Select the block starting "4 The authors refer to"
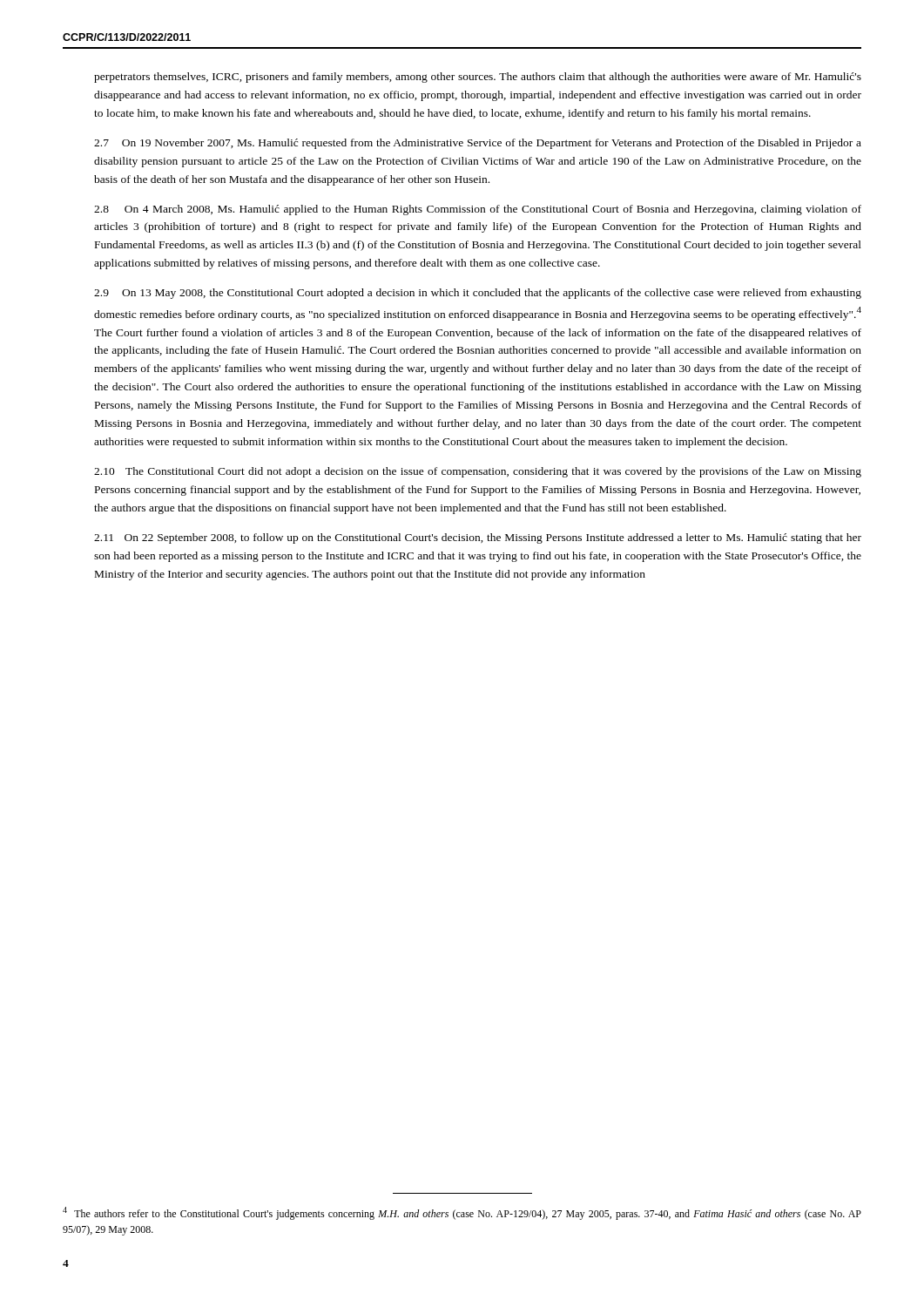 tap(462, 1215)
